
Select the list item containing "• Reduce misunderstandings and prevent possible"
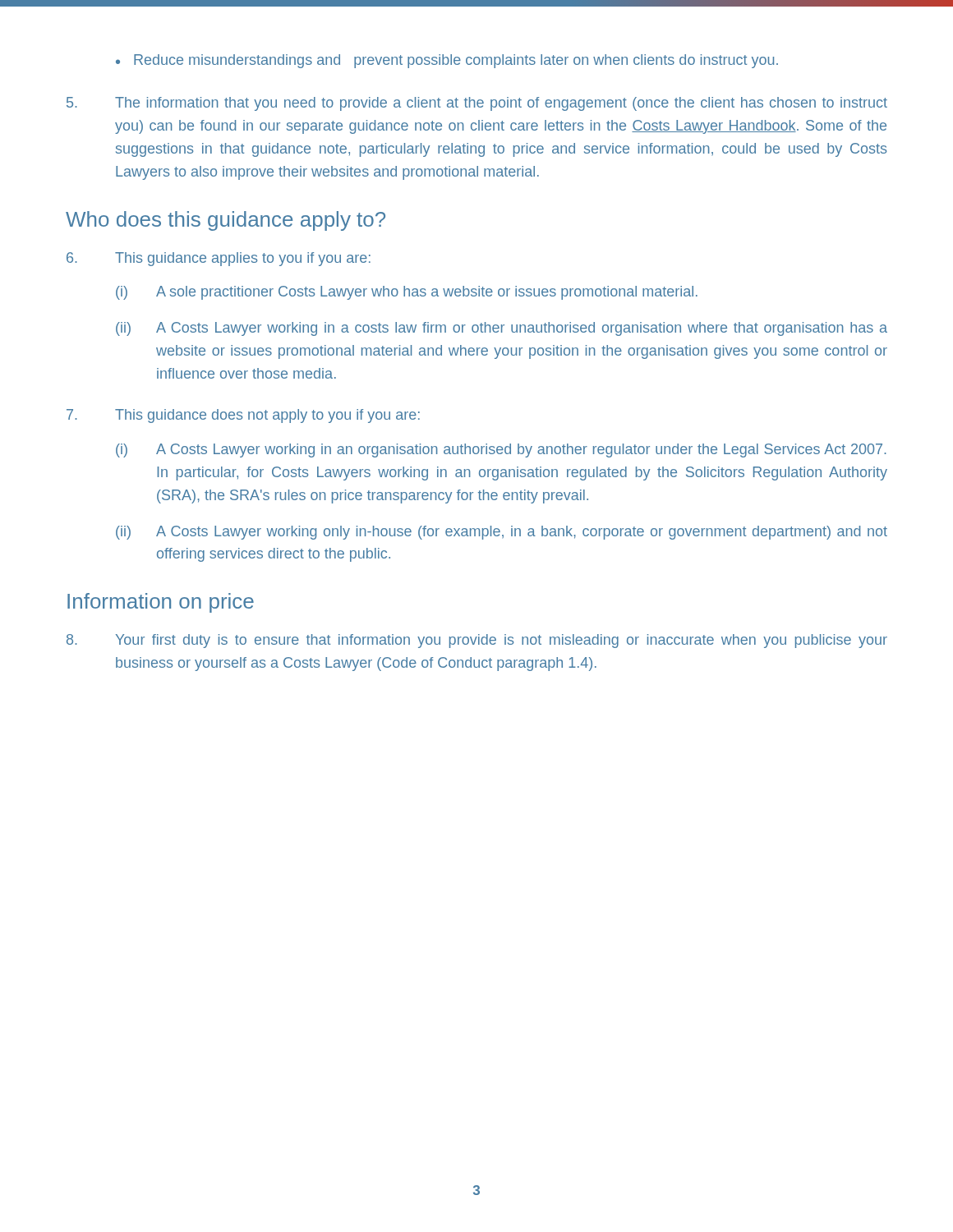tap(447, 62)
